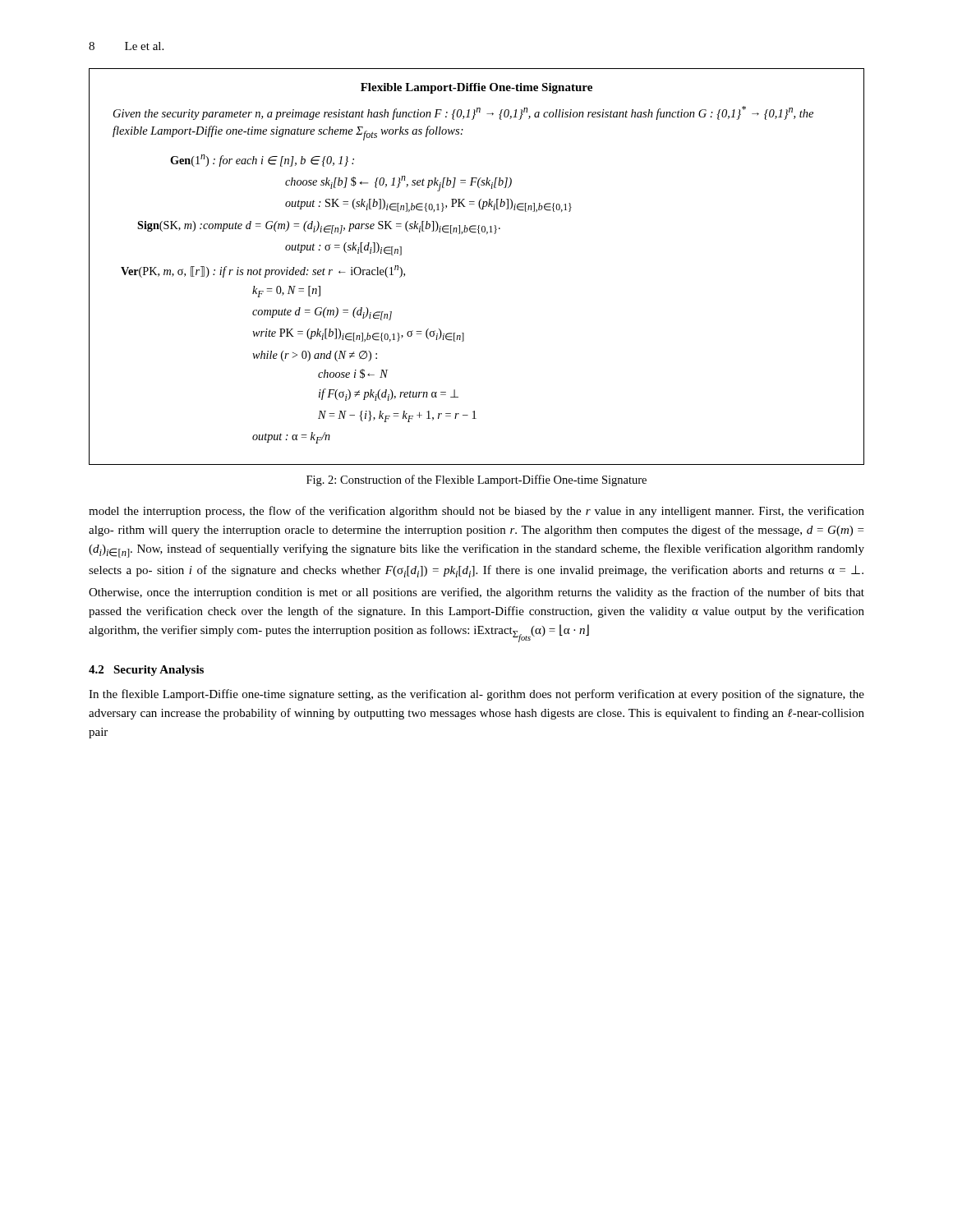Find the block on this page that starts "In the flexible"
This screenshot has width=953, height=1232.
pos(476,713)
